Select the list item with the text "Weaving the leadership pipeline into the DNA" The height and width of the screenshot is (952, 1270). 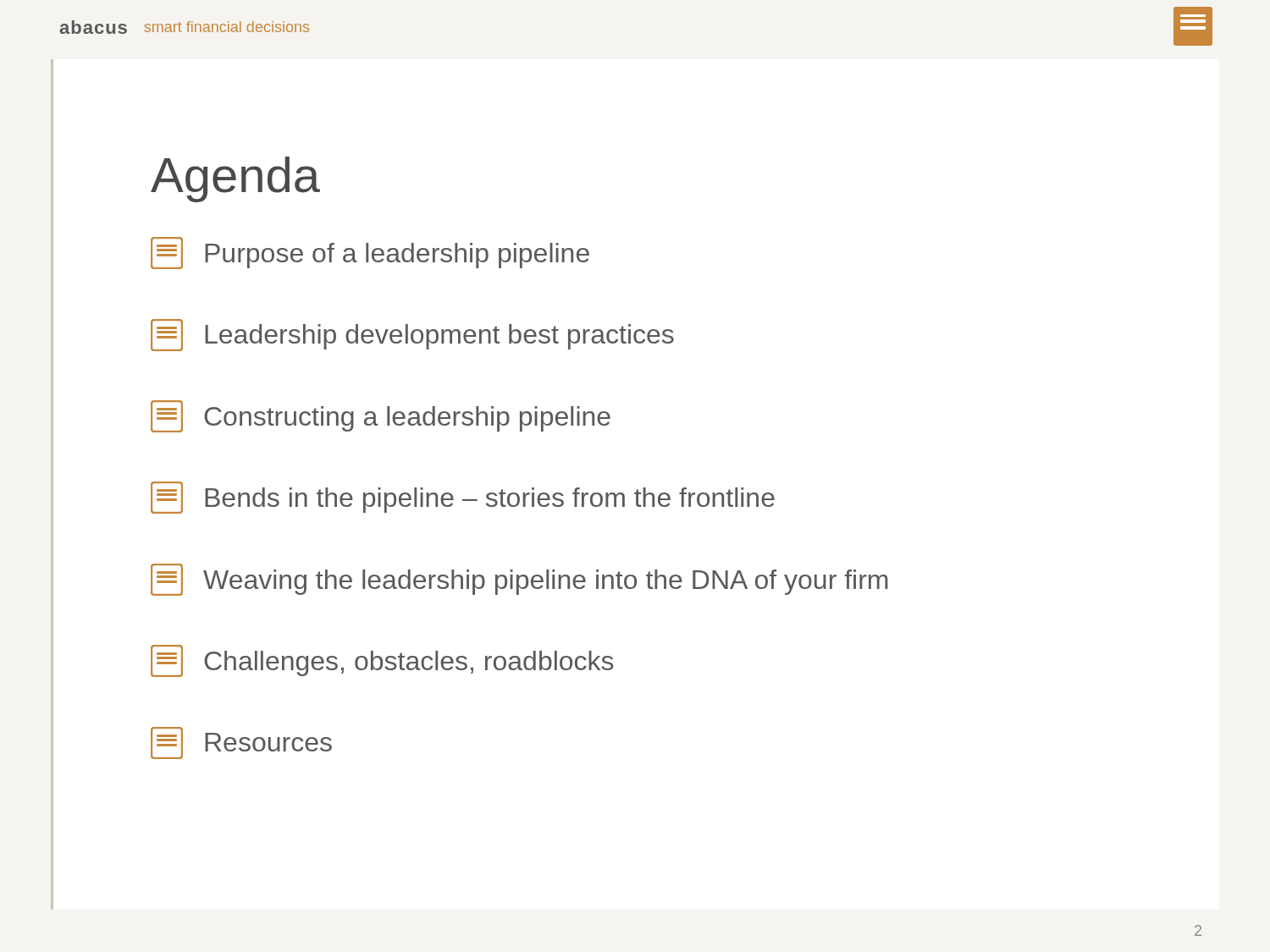pyautogui.click(x=520, y=579)
